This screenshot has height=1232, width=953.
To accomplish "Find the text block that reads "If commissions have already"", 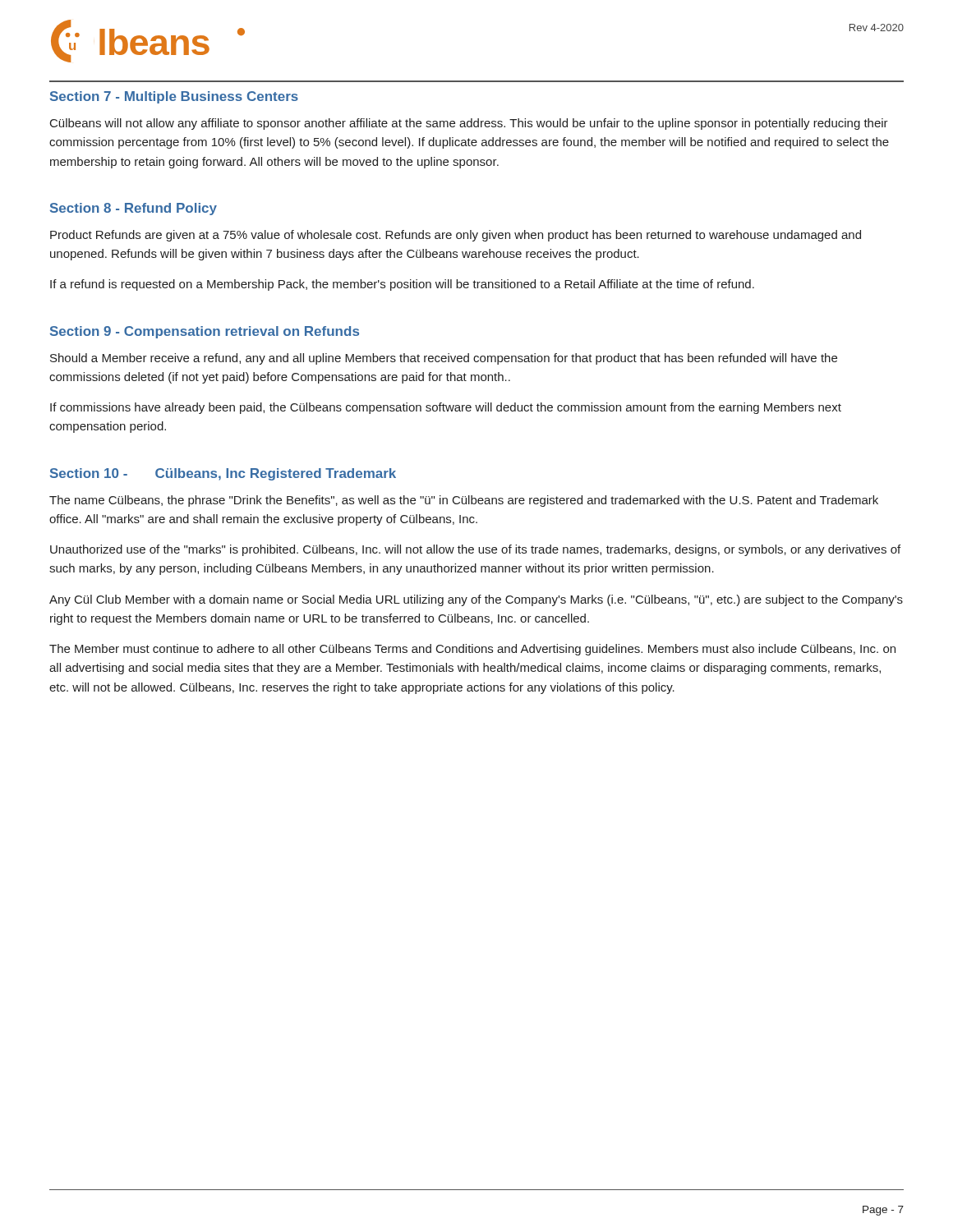I will click(x=445, y=417).
